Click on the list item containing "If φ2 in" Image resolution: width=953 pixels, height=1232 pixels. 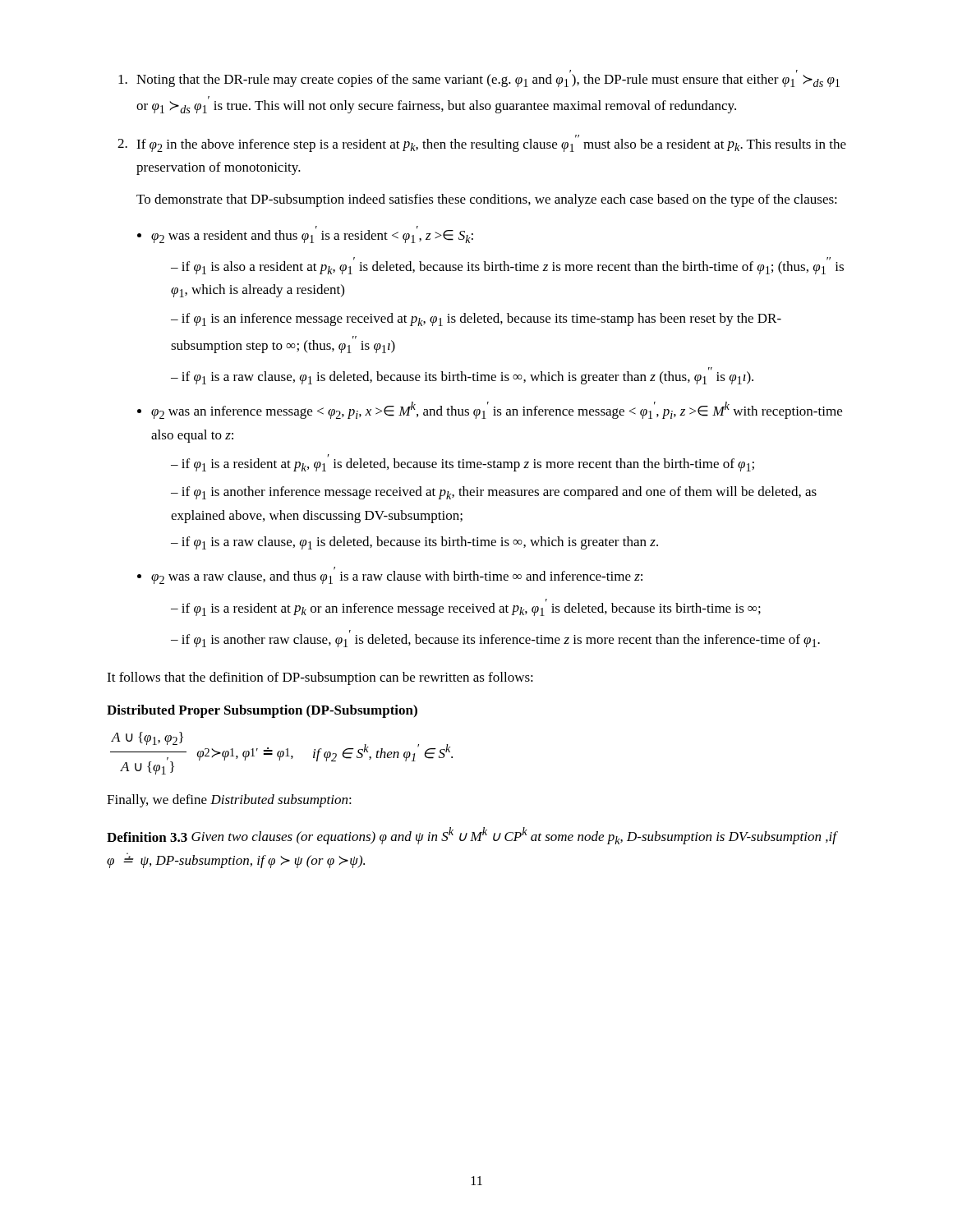click(x=476, y=154)
